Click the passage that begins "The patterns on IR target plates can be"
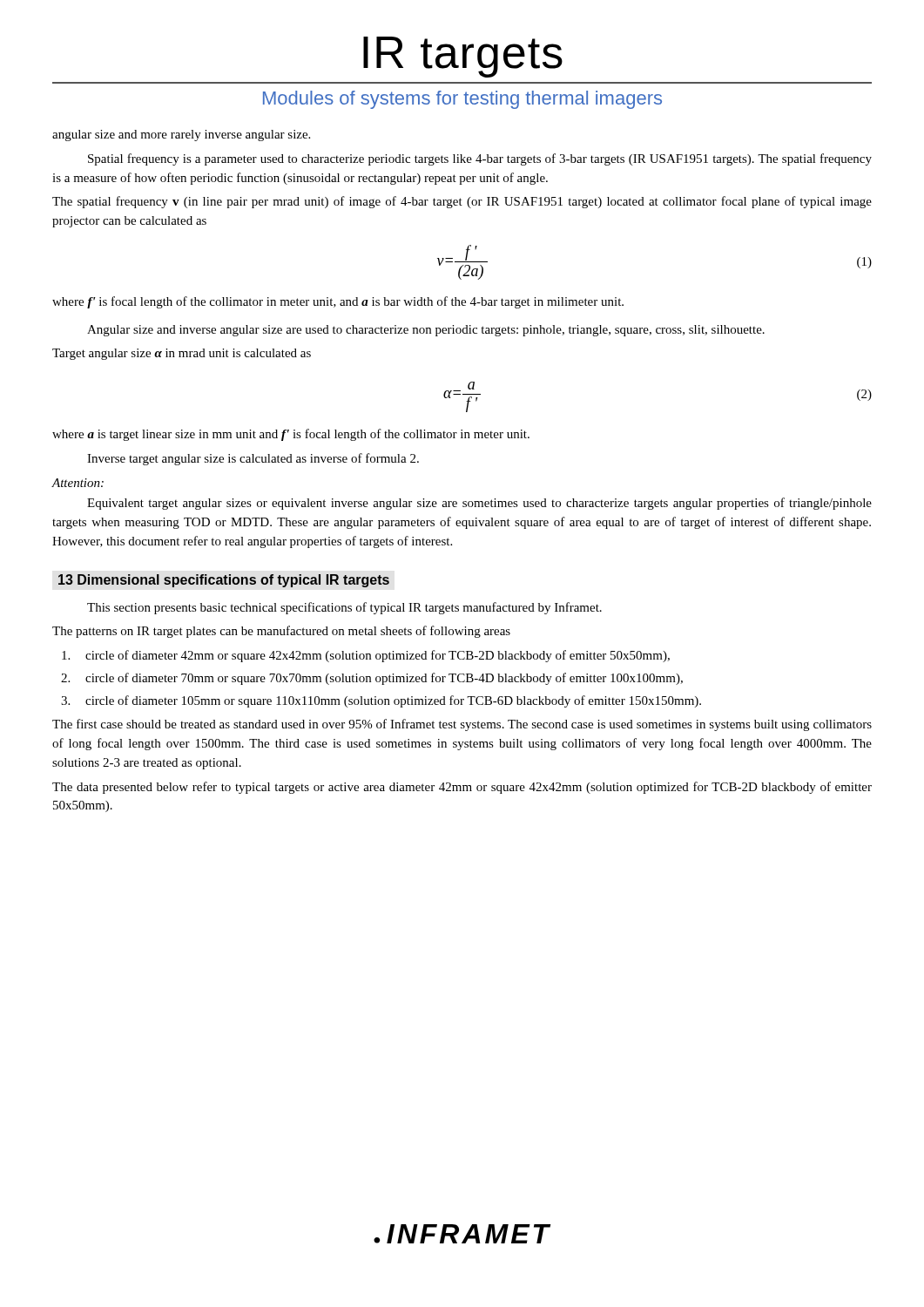This screenshot has width=924, height=1307. 281,631
